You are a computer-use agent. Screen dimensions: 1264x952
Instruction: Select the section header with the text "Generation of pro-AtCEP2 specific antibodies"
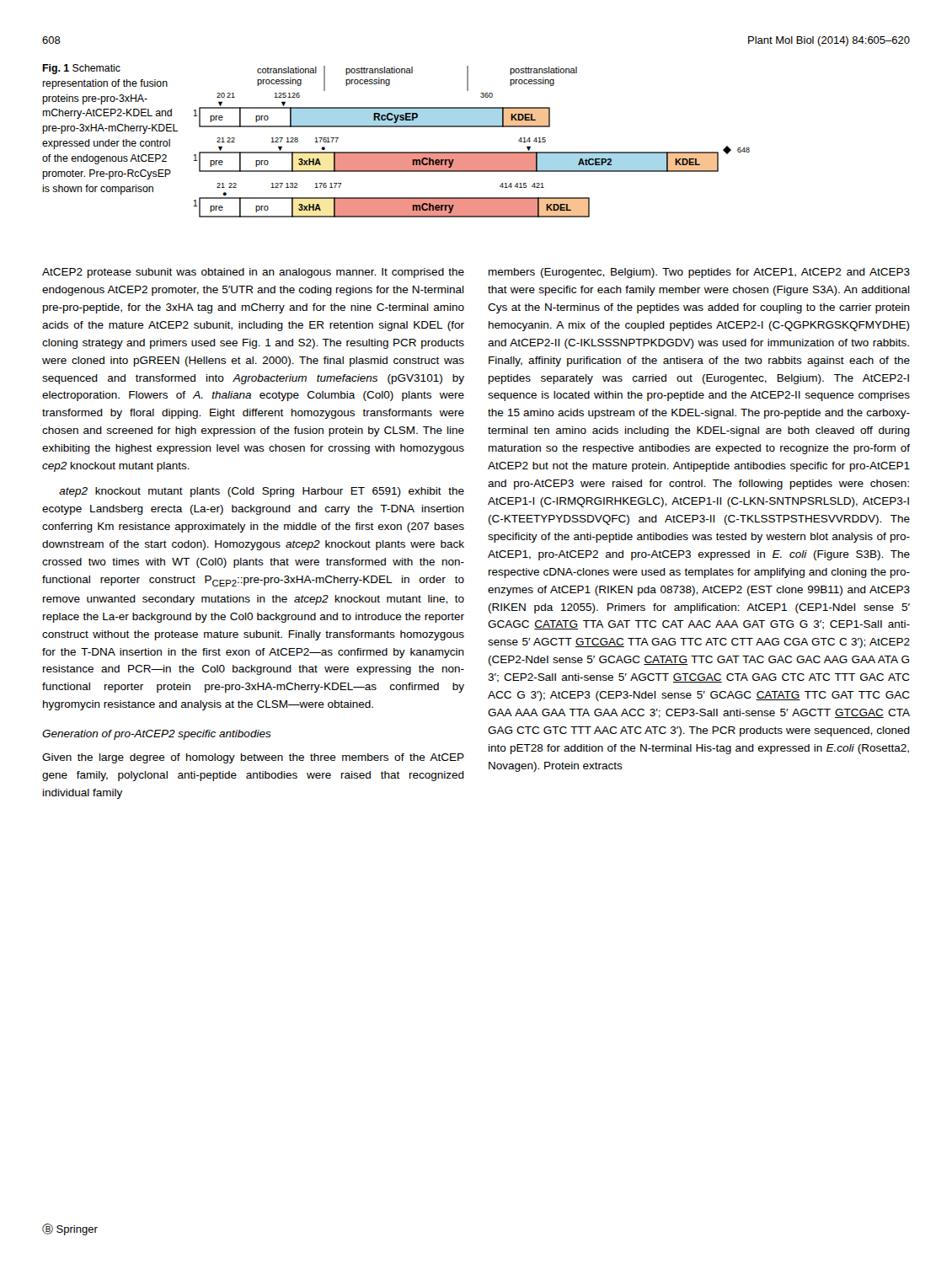click(x=157, y=734)
